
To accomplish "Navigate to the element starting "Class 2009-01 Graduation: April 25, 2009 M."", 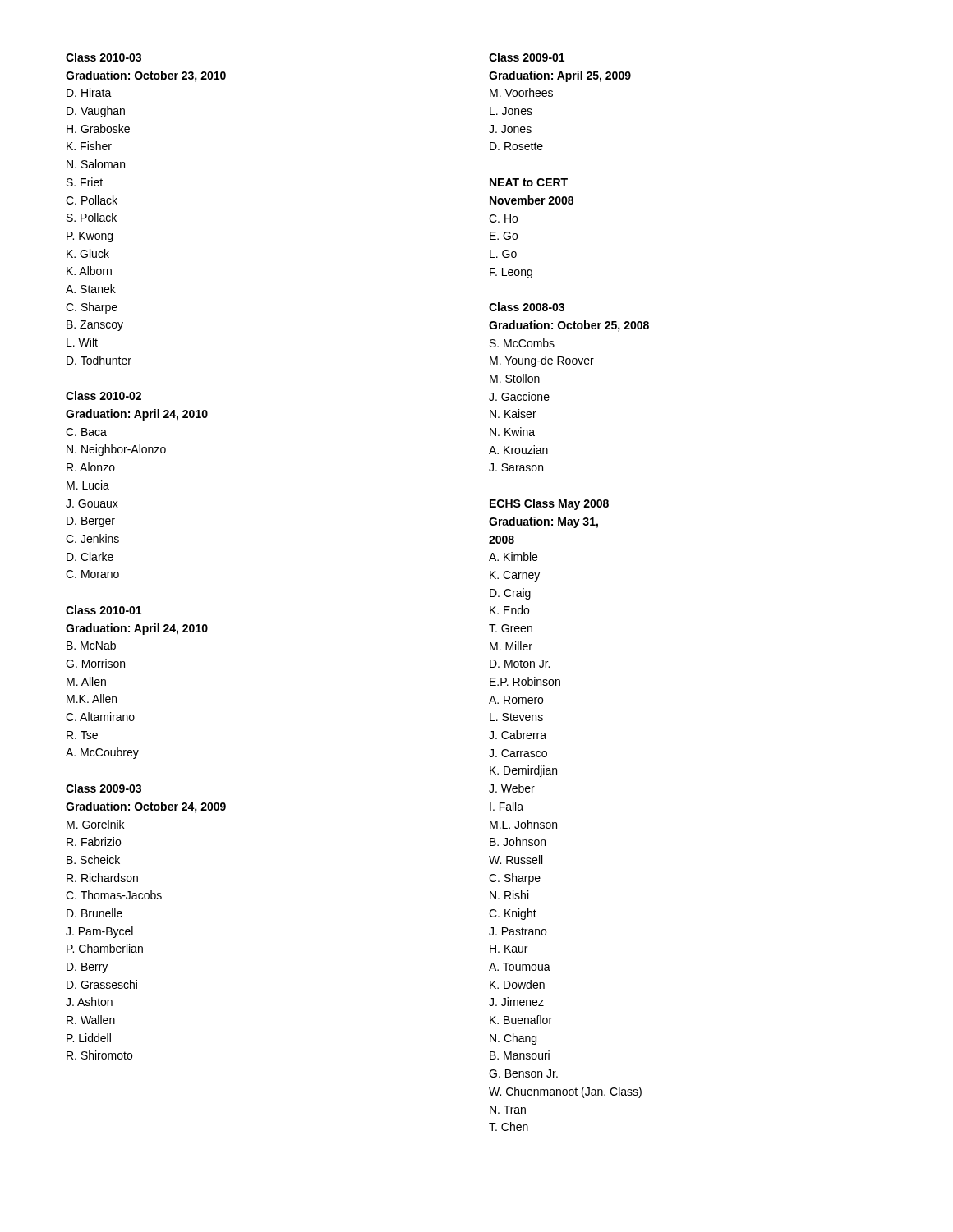I will pyautogui.click(x=527, y=57).
